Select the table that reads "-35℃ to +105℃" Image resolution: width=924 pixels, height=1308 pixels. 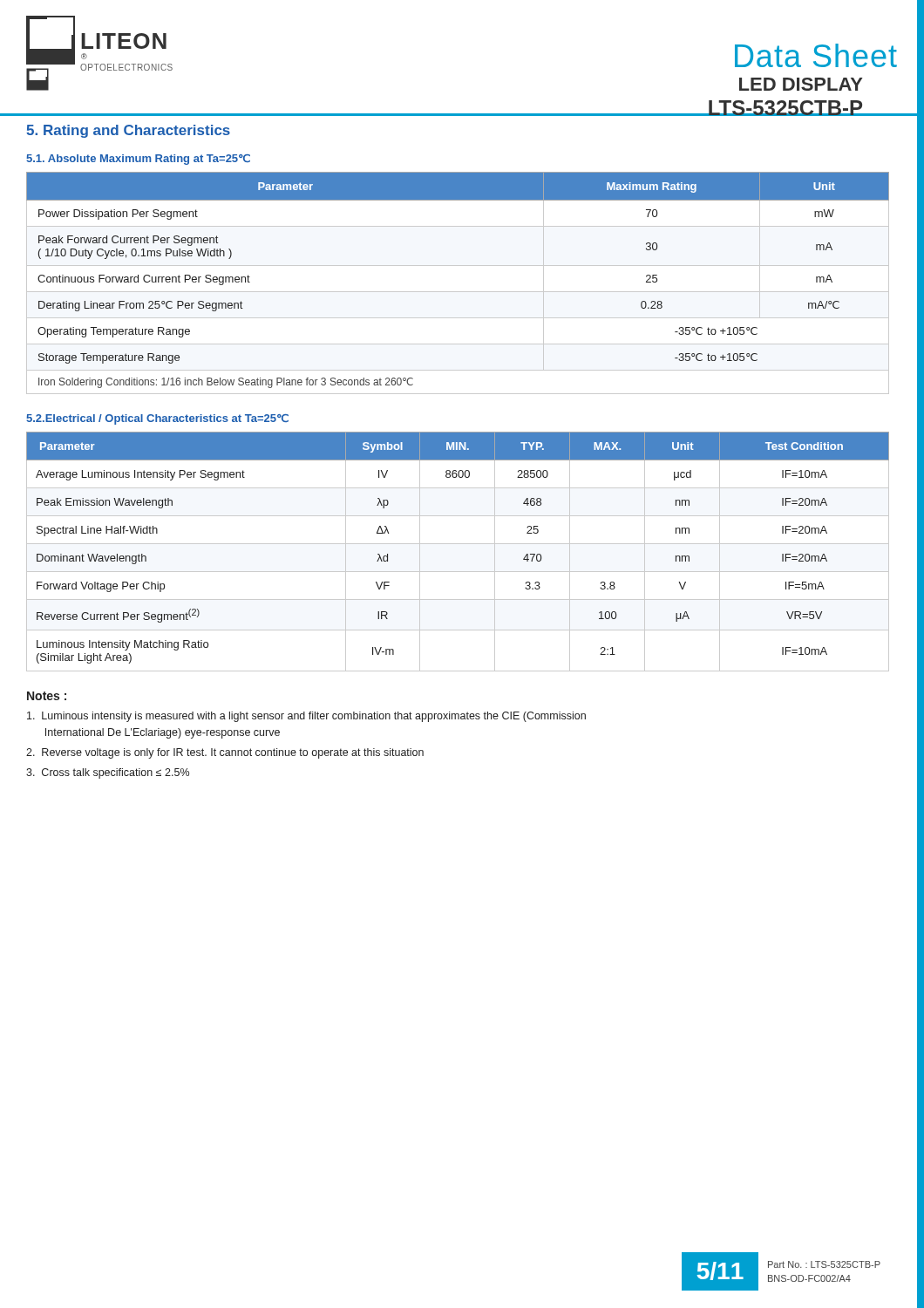pos(458,283)
